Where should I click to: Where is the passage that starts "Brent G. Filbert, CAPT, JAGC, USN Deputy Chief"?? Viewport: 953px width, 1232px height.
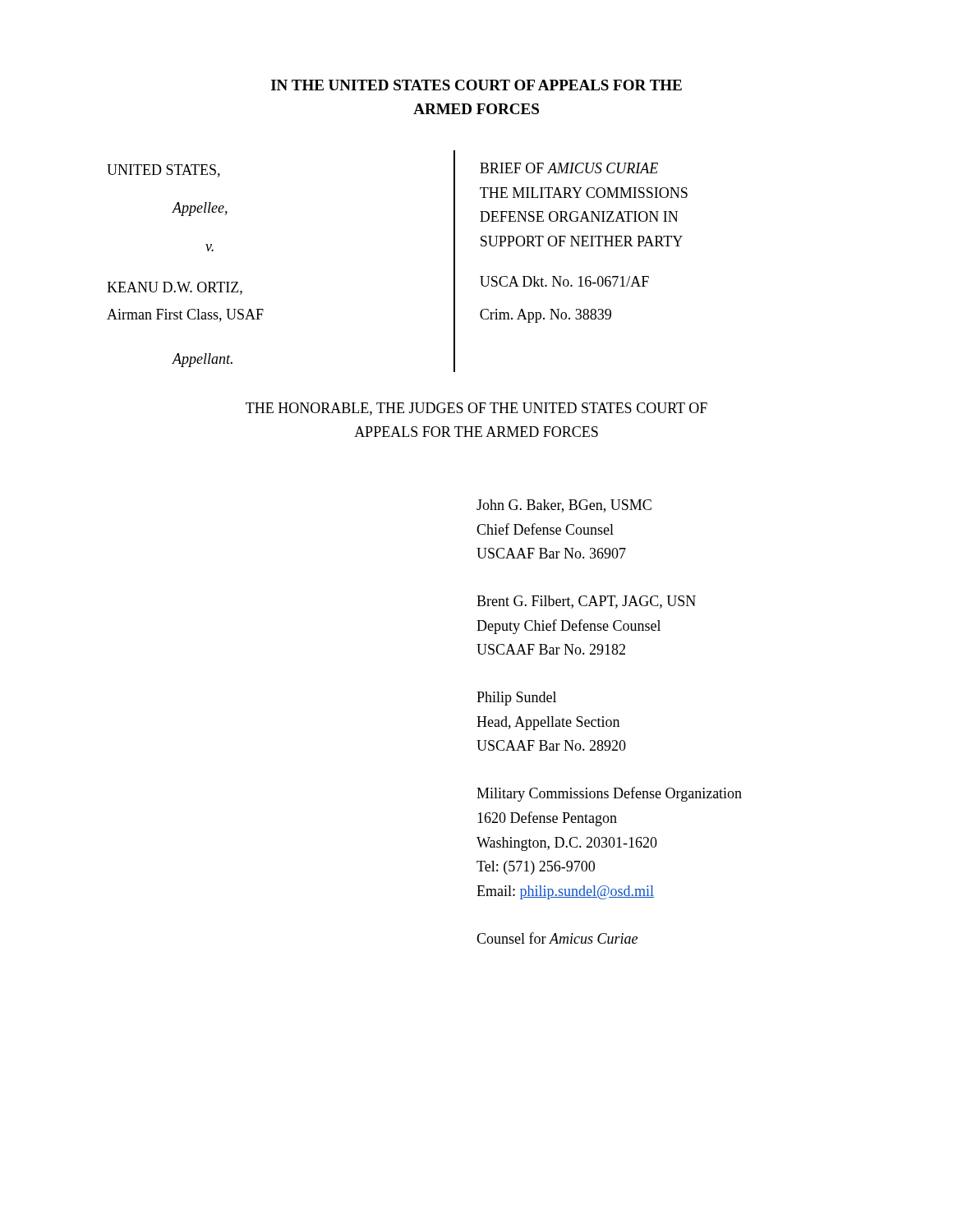(x=586, y=626)
